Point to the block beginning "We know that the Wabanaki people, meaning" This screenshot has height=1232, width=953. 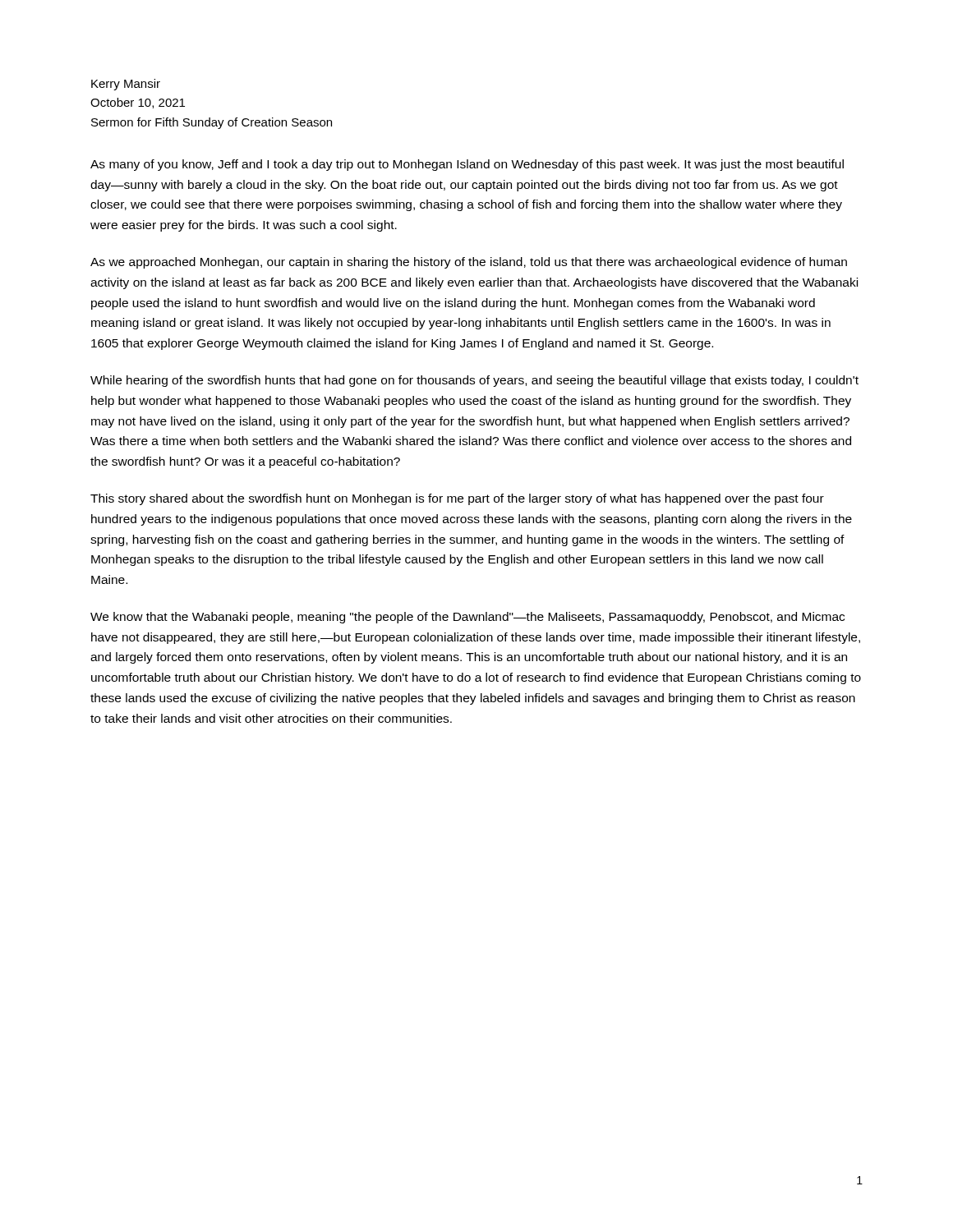click(x=476, y=667)
